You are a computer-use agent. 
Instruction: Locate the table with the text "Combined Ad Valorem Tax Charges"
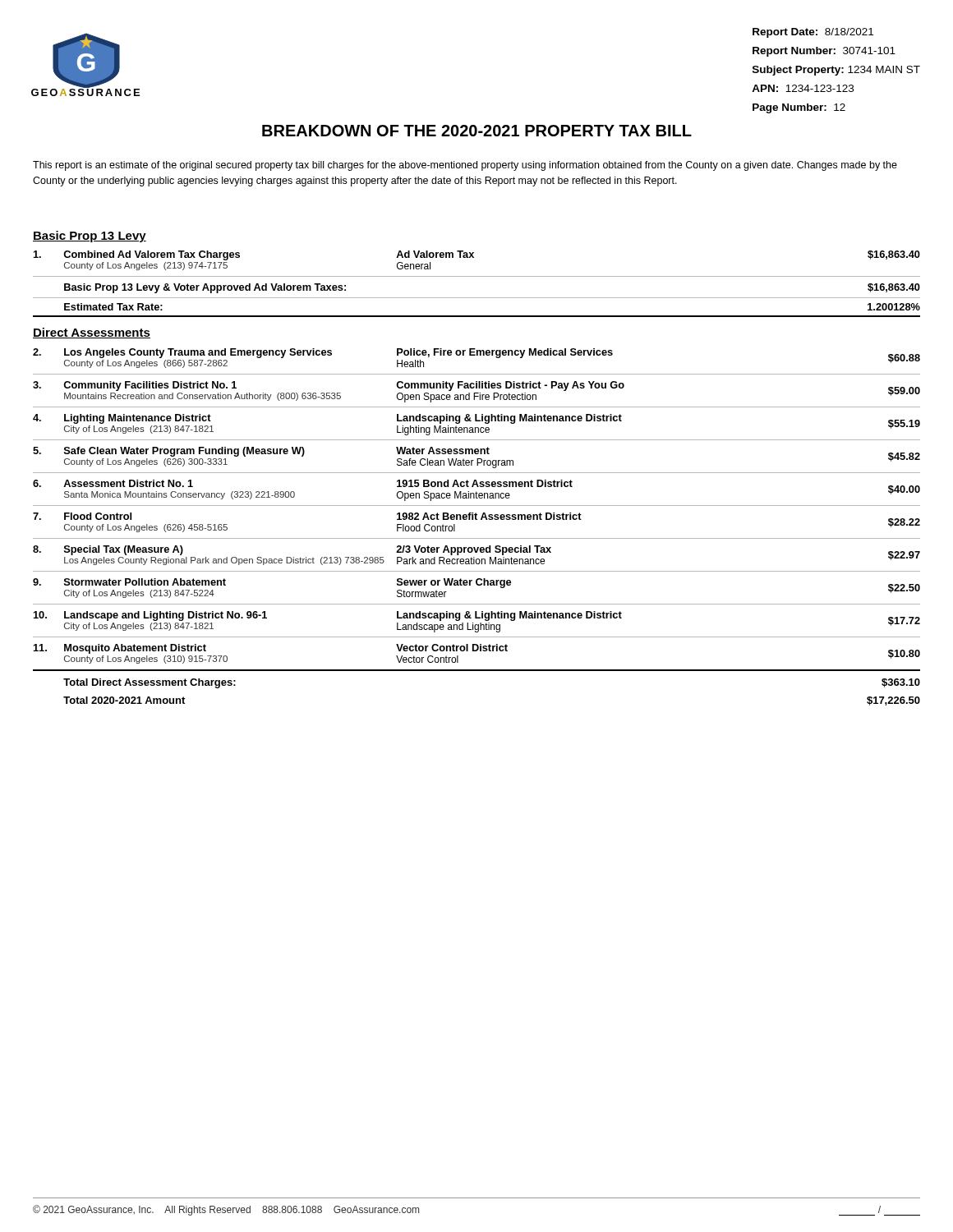(476, 476)
